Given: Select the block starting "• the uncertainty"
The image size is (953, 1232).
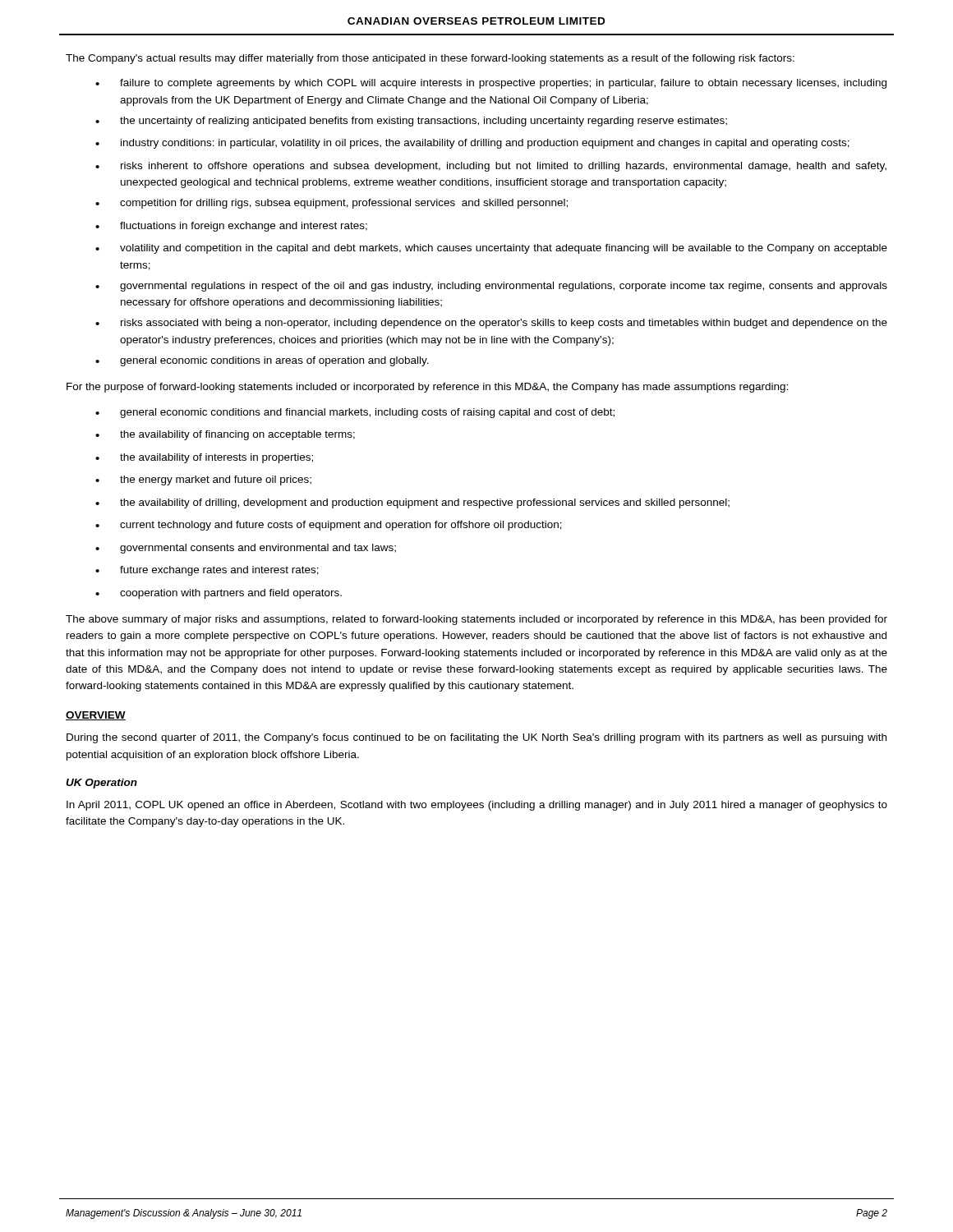Looking at the screenshot, I should [491, 122].
